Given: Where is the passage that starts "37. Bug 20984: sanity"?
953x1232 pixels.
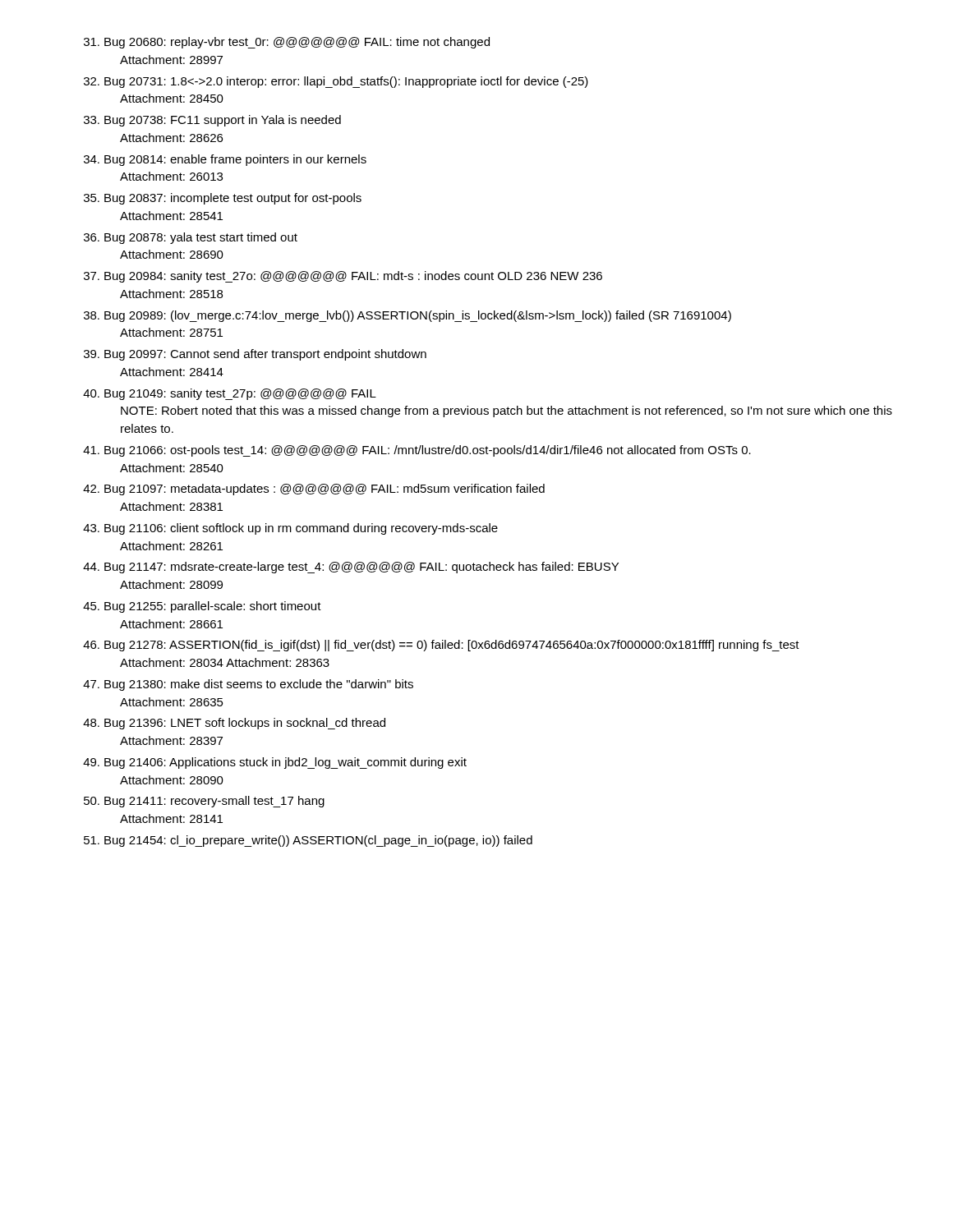Looking at the screenshot, I should (485, 285).
